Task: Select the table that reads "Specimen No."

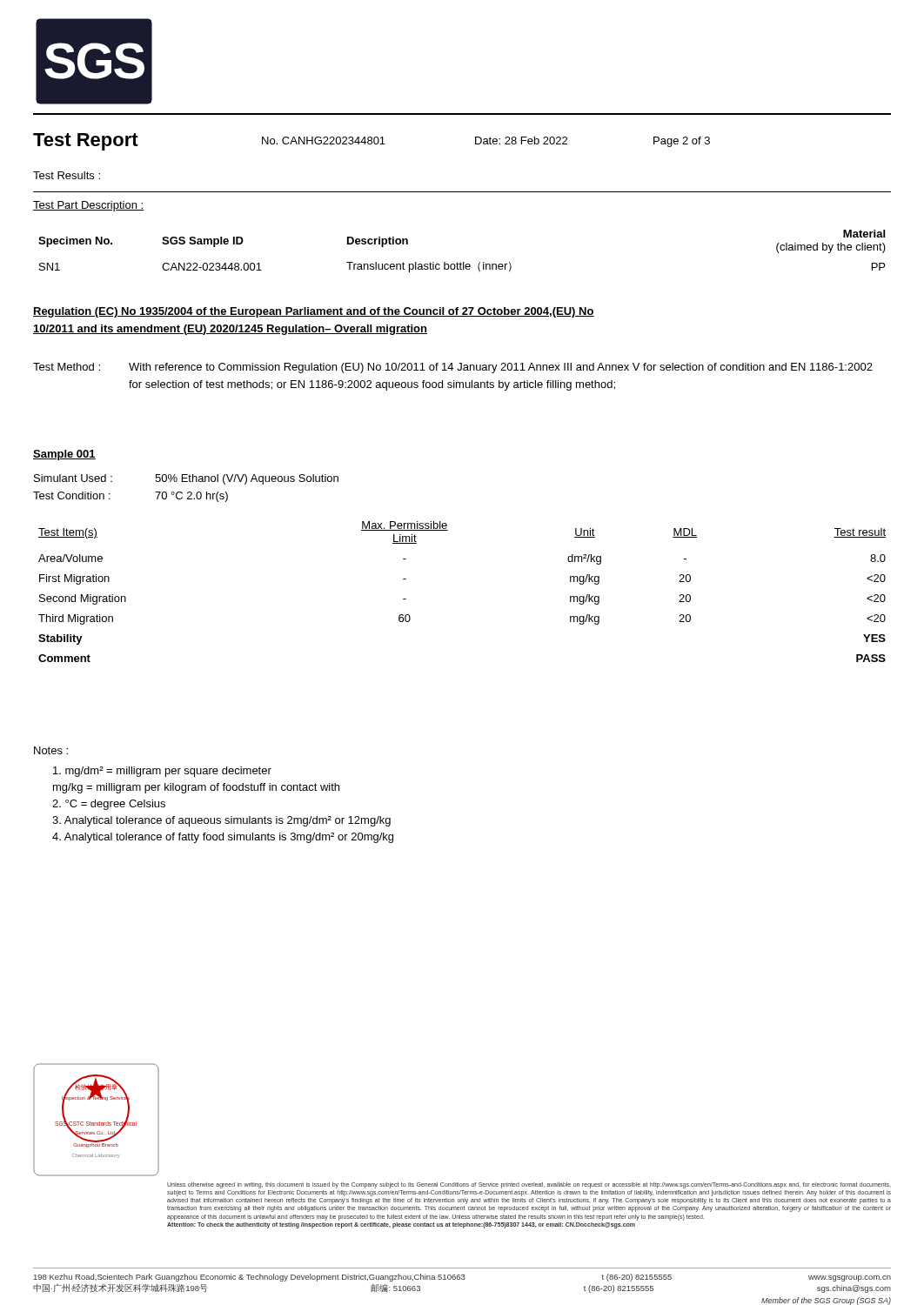Action: click(462, 251)
